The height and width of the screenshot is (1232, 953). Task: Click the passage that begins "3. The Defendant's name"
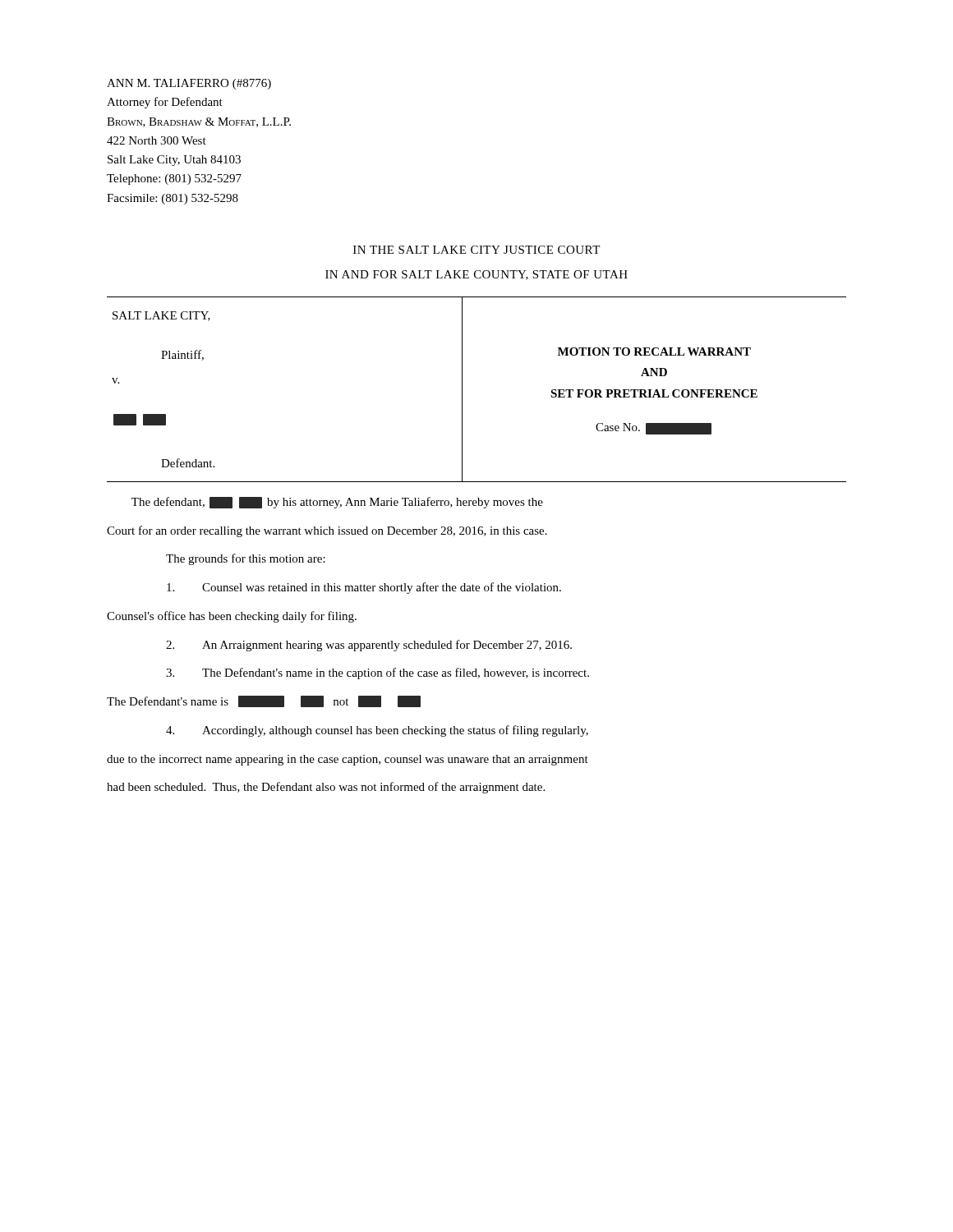[506, 673]
